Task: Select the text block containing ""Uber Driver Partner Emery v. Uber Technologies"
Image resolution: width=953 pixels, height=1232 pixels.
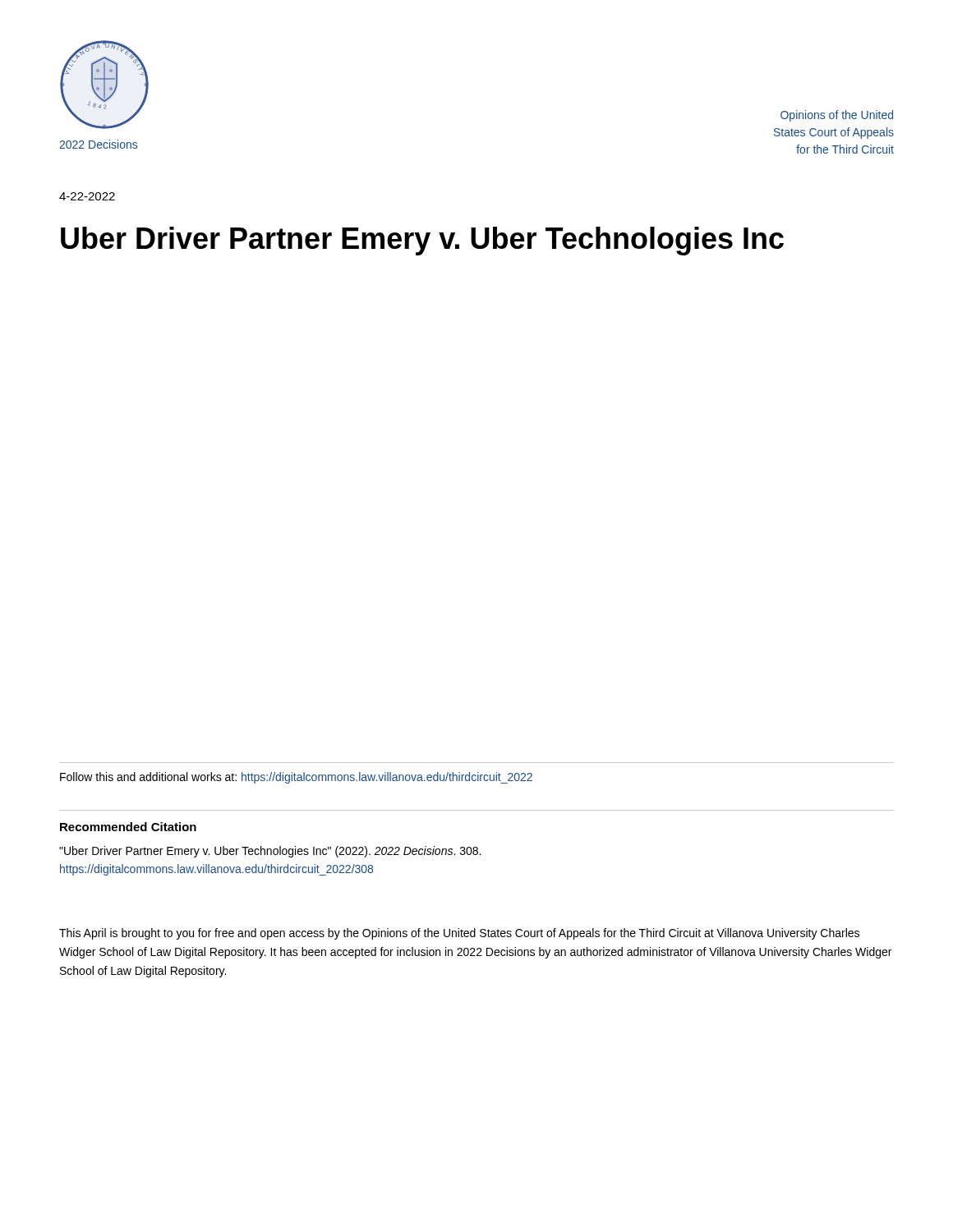Action: [271, 860]
